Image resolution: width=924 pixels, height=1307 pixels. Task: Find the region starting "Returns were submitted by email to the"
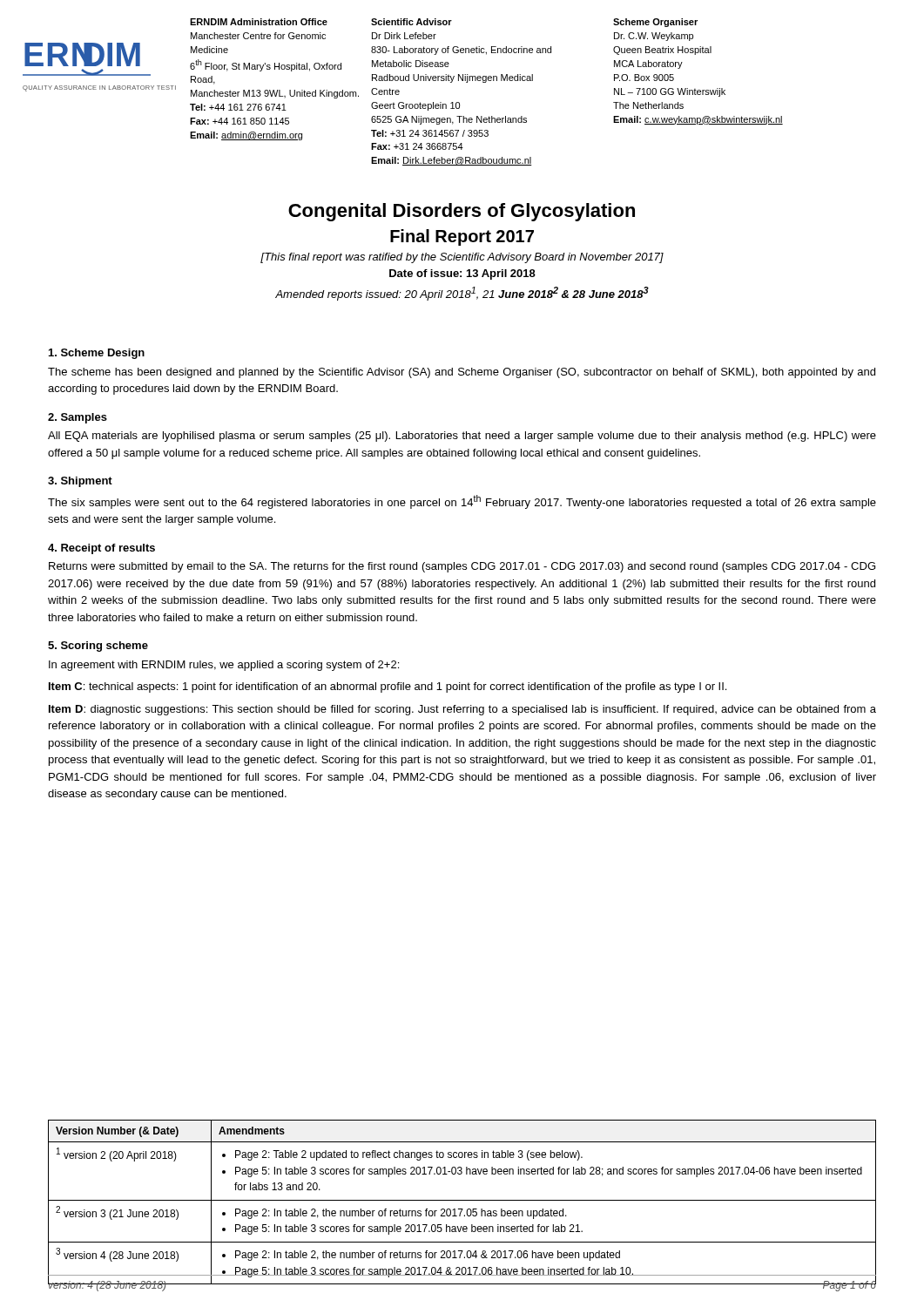coord(462,592)
